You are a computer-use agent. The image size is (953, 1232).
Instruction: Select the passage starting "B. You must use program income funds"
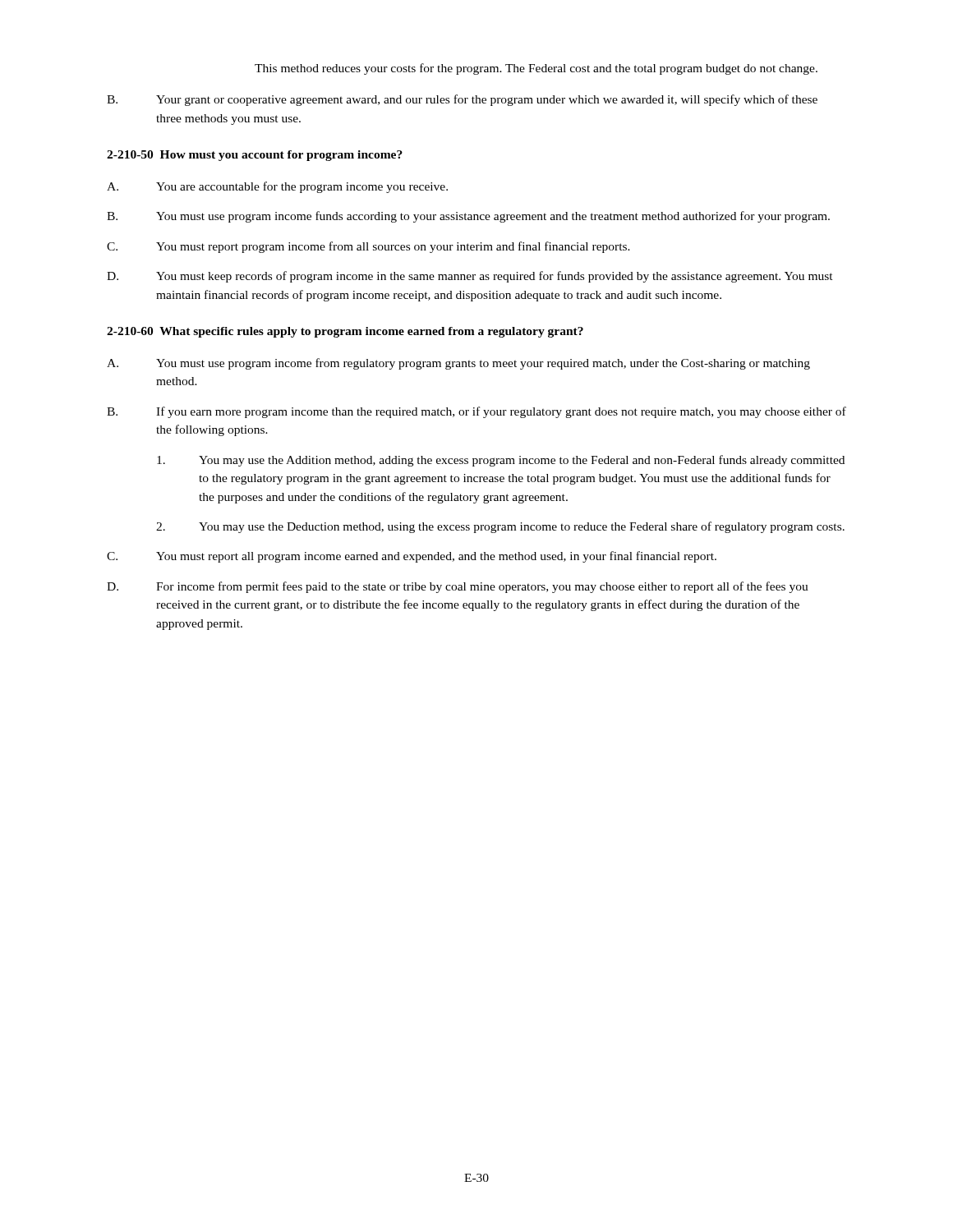(476, 216)
